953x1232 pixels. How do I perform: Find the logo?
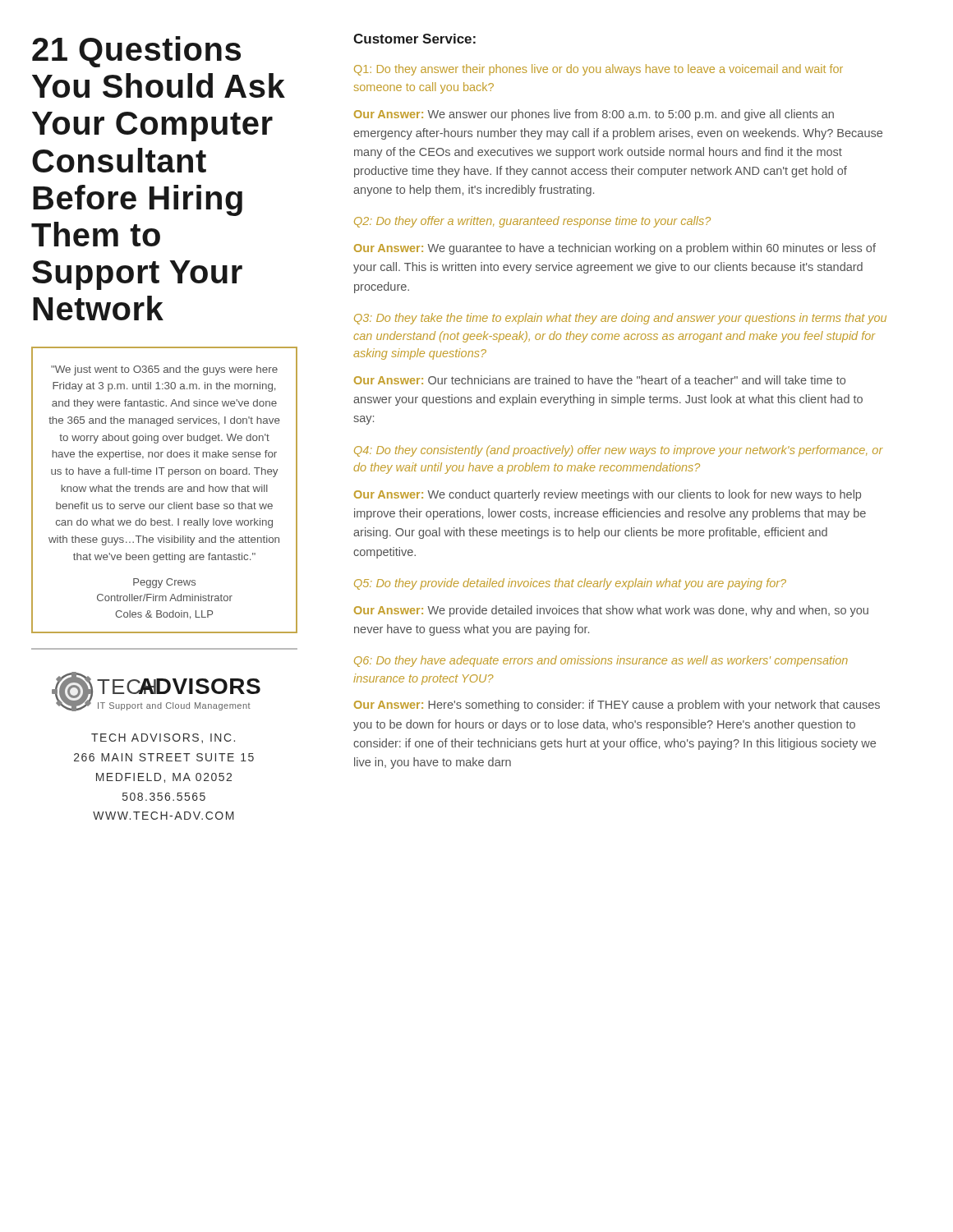164,692
